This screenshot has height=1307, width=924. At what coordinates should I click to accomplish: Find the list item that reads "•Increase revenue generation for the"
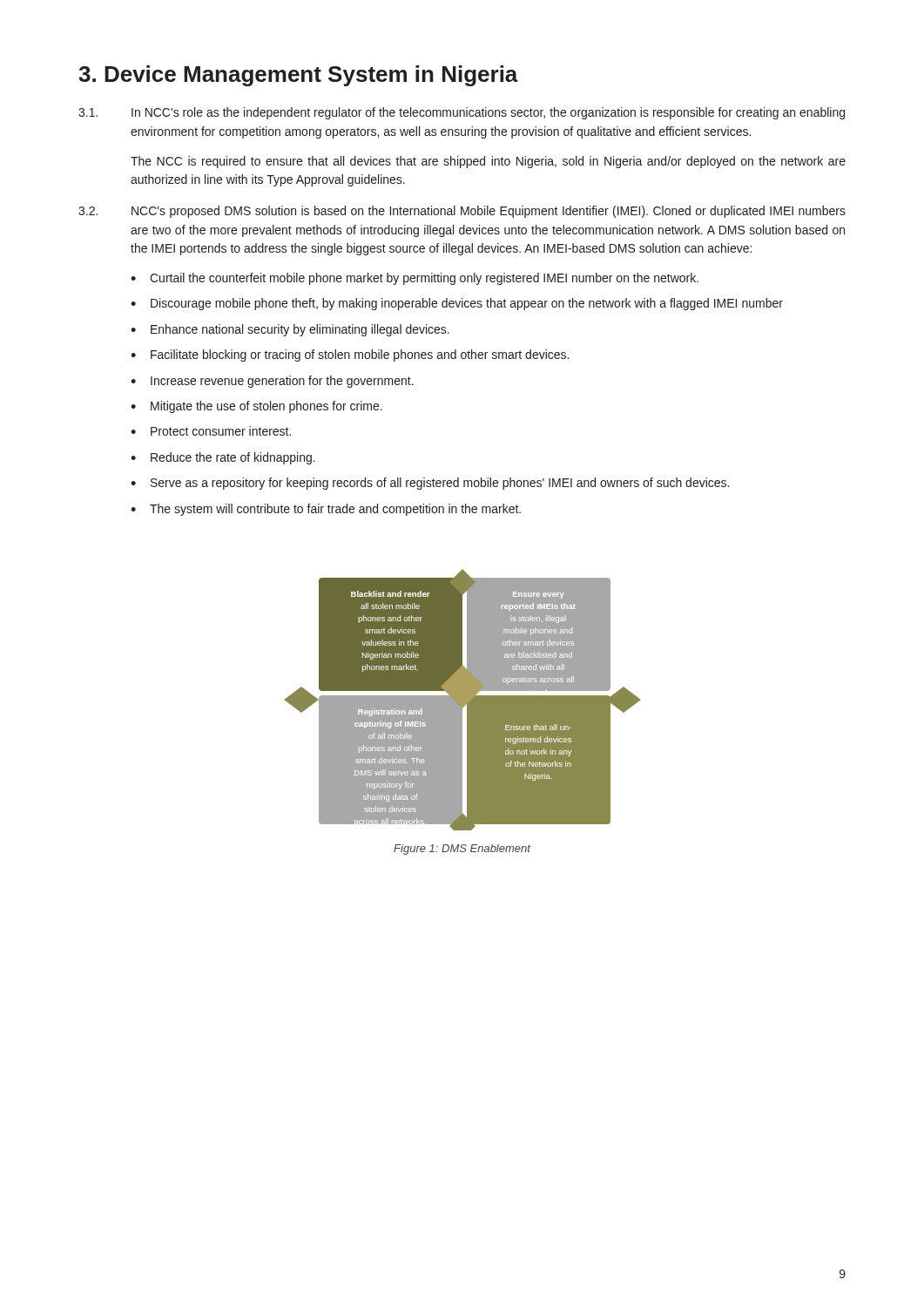[272, 382]
